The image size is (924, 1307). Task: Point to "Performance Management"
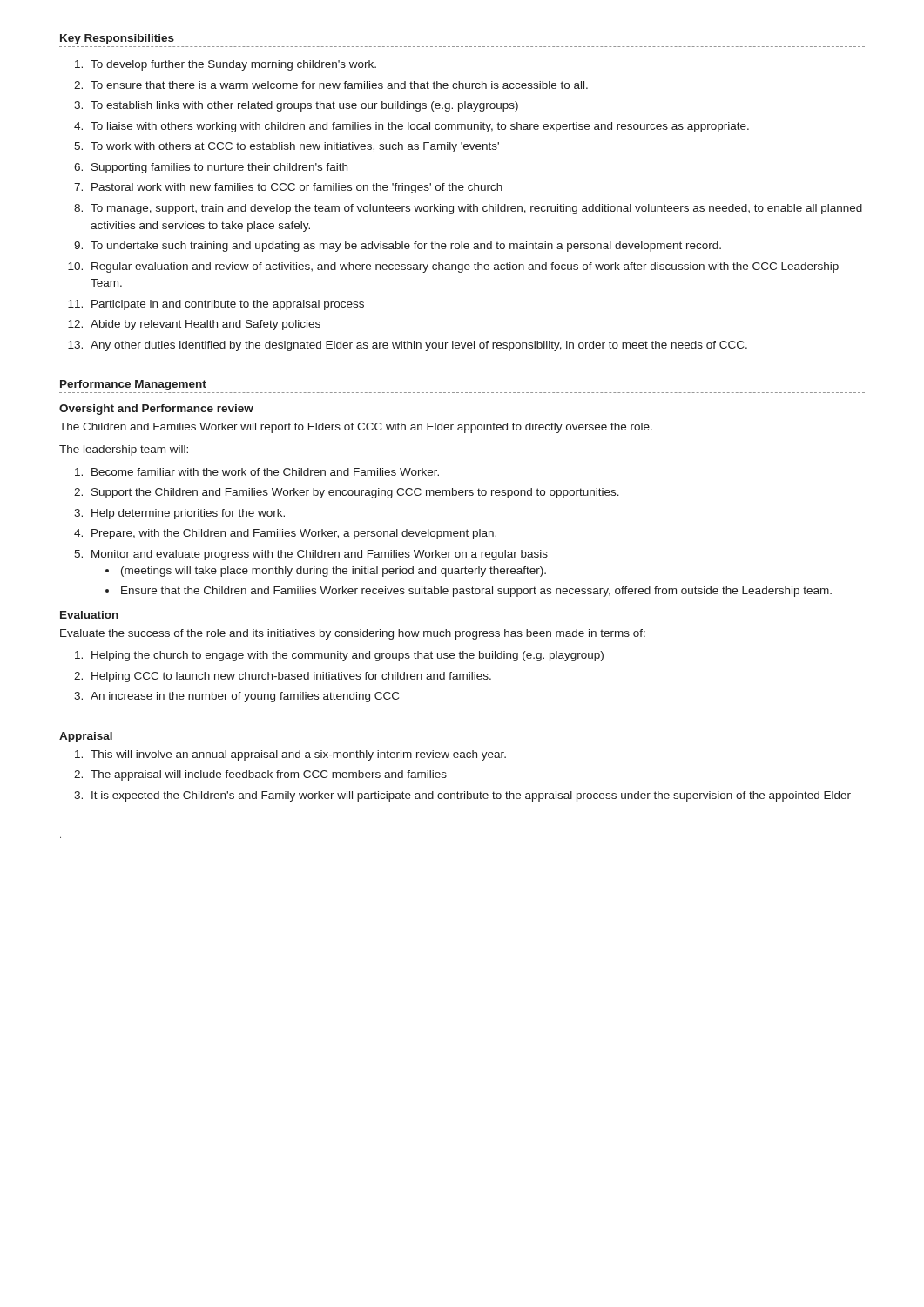pyautogui.click(x=462, y=386)
